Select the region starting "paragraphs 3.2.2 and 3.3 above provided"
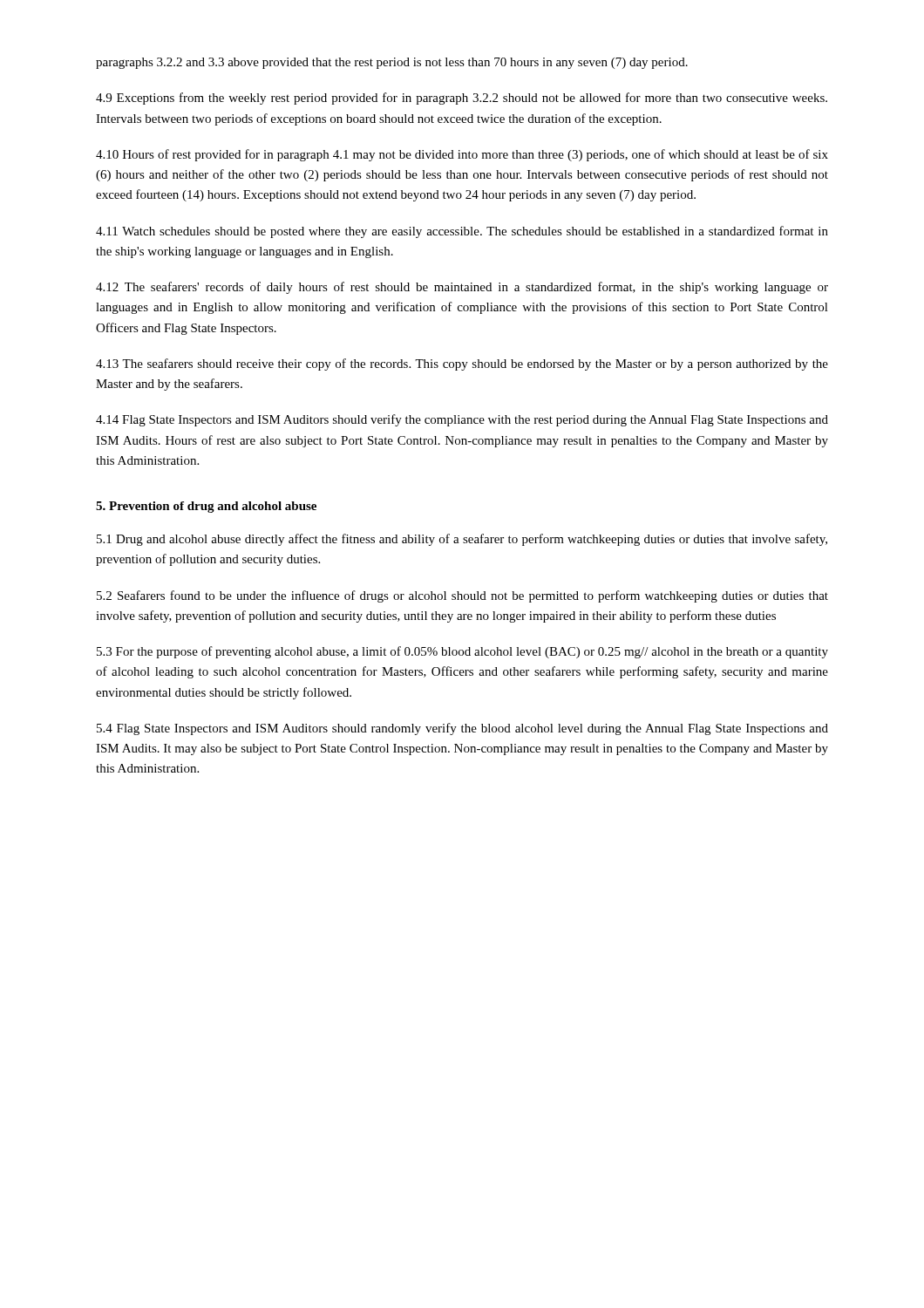This screenshot has height=1308, width=924. point(392,62)
